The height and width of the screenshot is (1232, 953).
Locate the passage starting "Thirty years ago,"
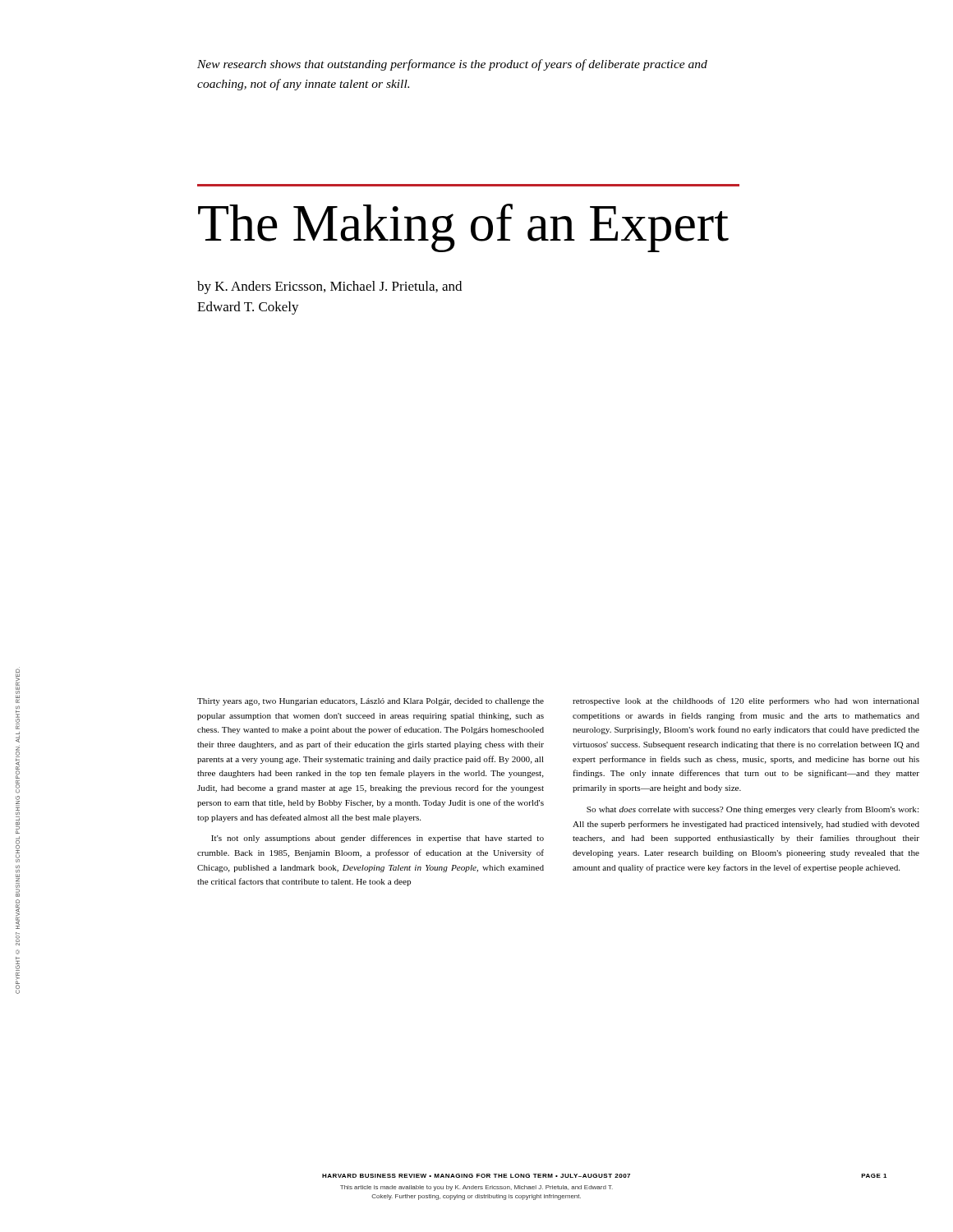[371, 792]
